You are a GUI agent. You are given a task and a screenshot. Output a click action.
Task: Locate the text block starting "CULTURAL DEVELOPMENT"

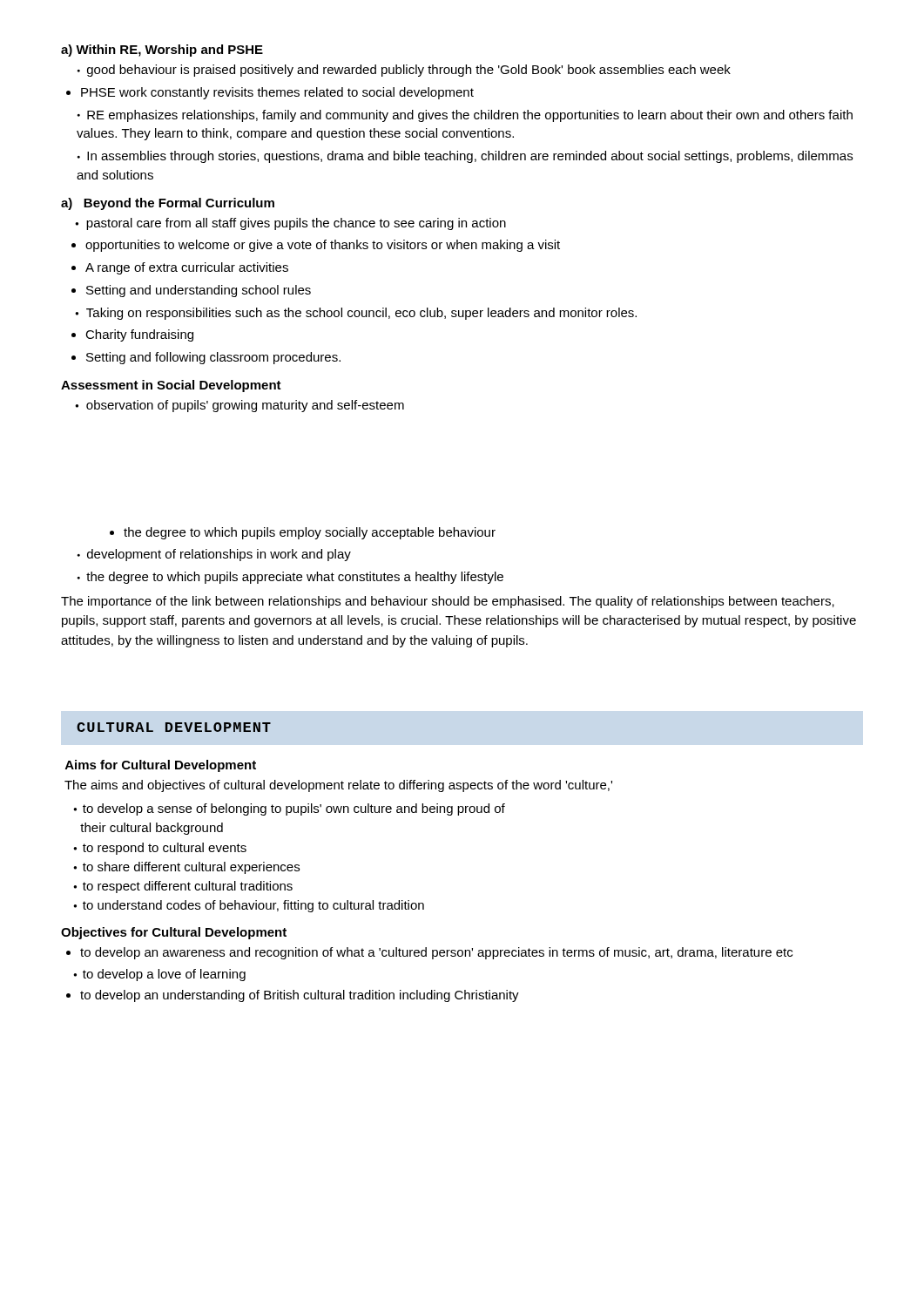coord(174,727)
